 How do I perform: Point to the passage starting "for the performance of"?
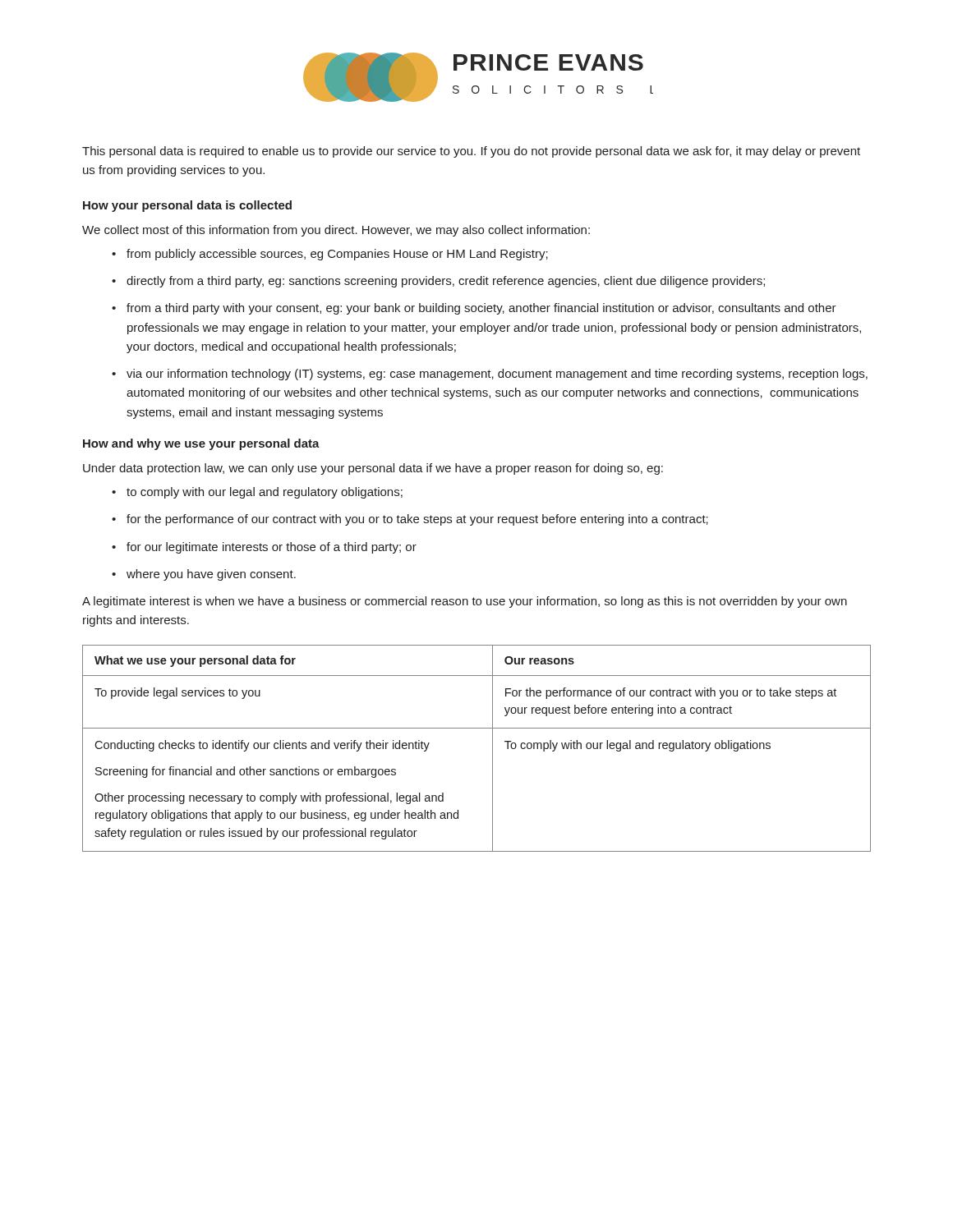click(418, 519)
